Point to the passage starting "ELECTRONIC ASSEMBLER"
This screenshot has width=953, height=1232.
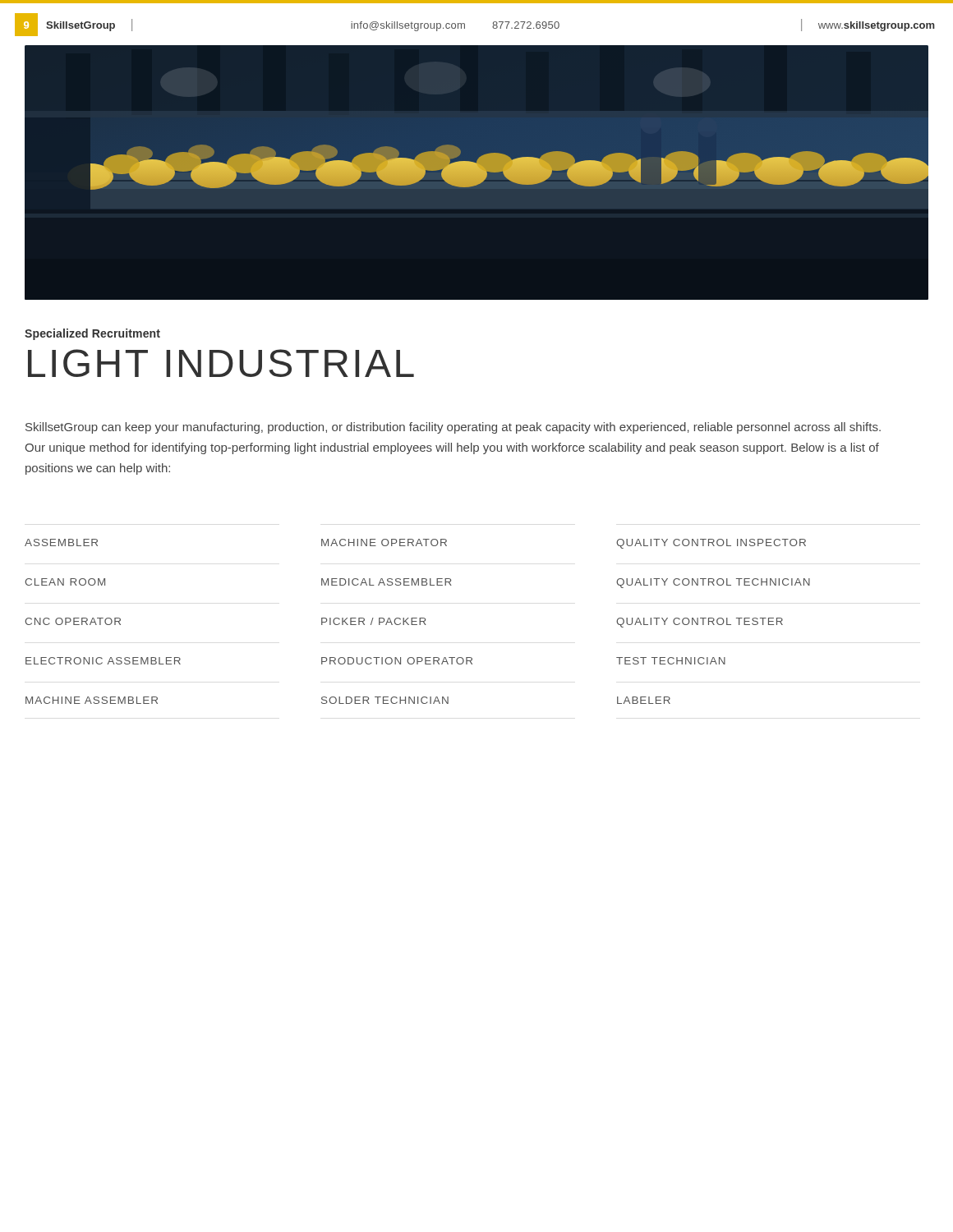[x=103, y=661]
